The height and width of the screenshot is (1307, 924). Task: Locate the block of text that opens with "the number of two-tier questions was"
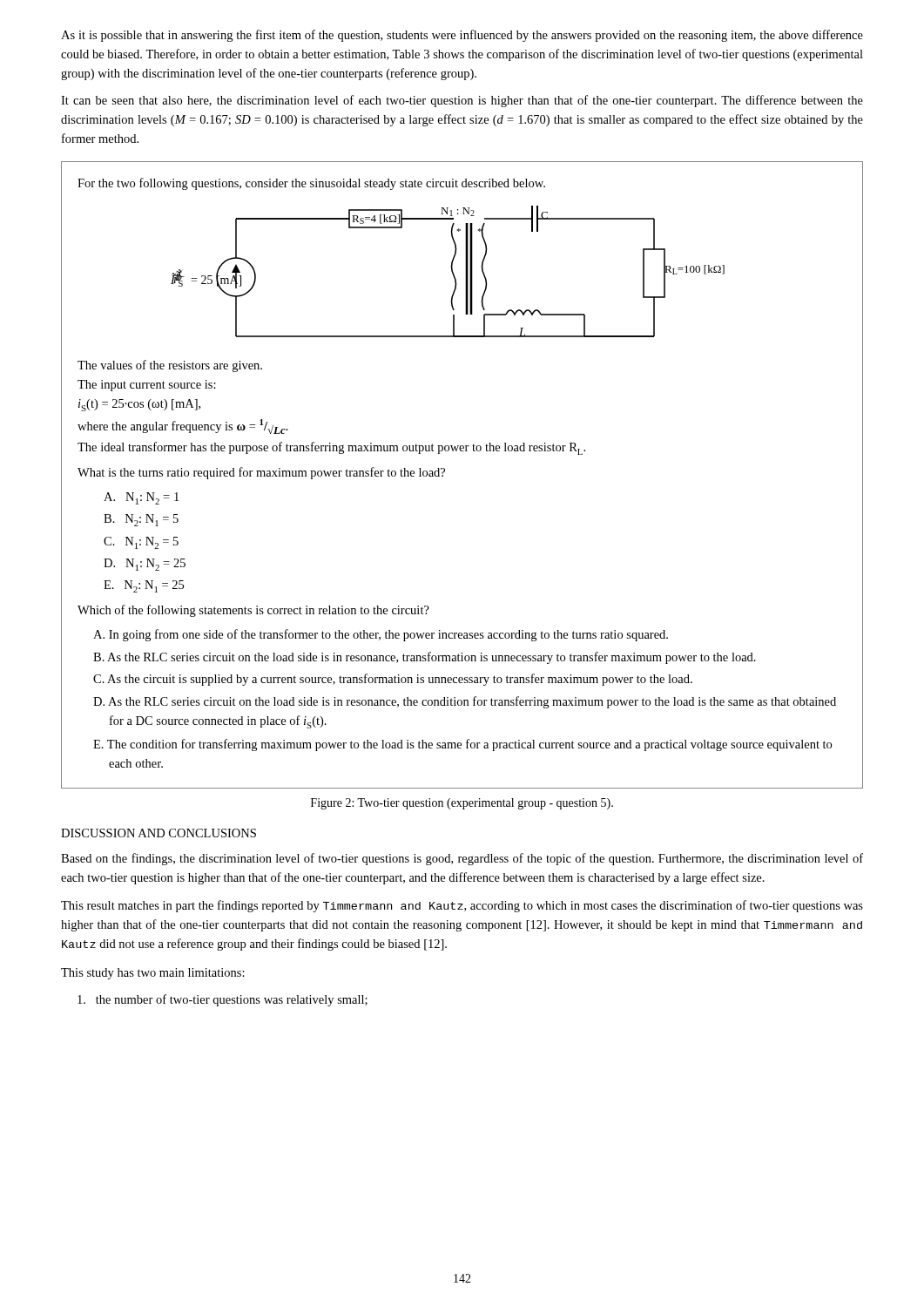[x=223, y=1000]
